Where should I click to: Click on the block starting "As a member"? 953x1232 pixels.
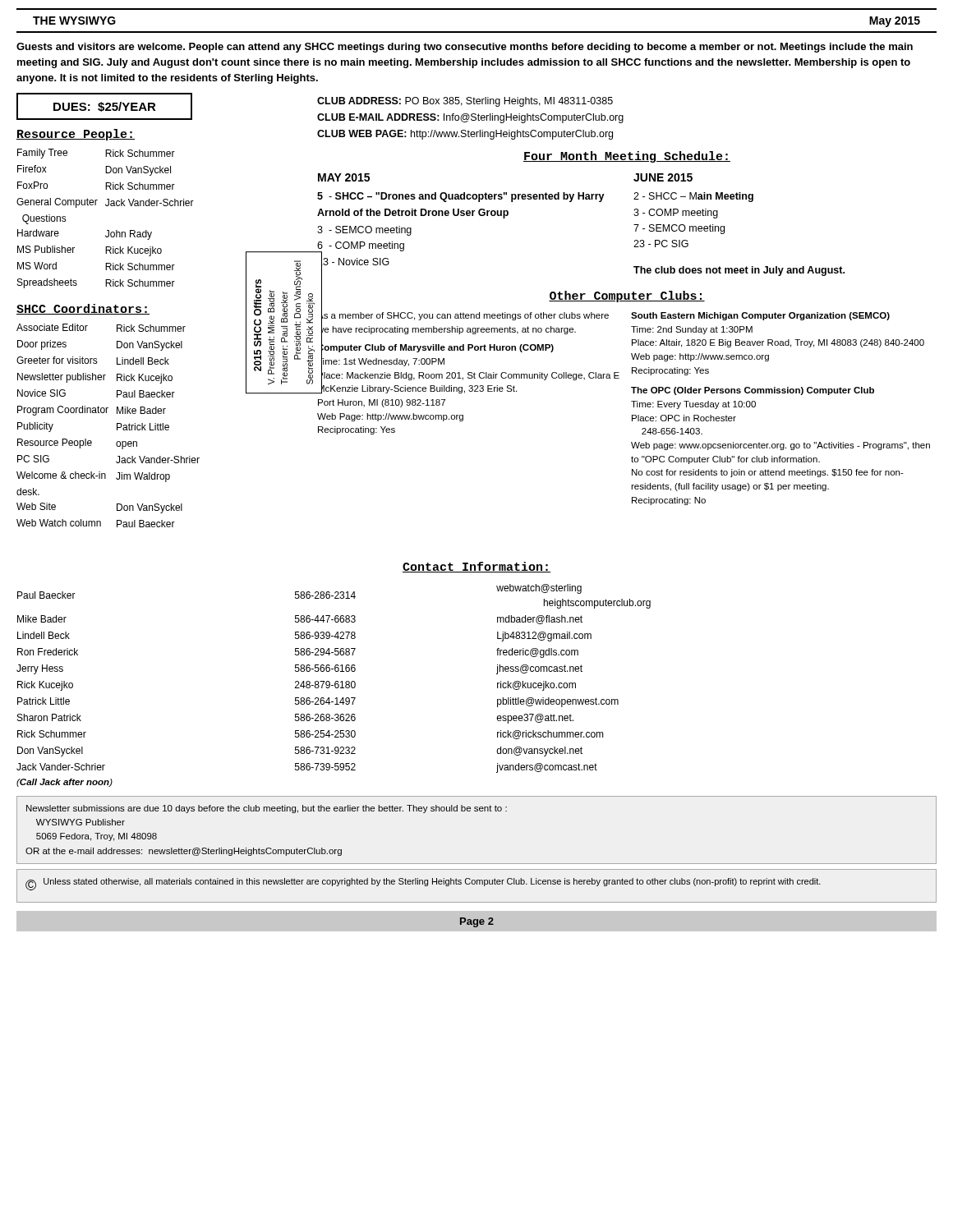[463, 322]
